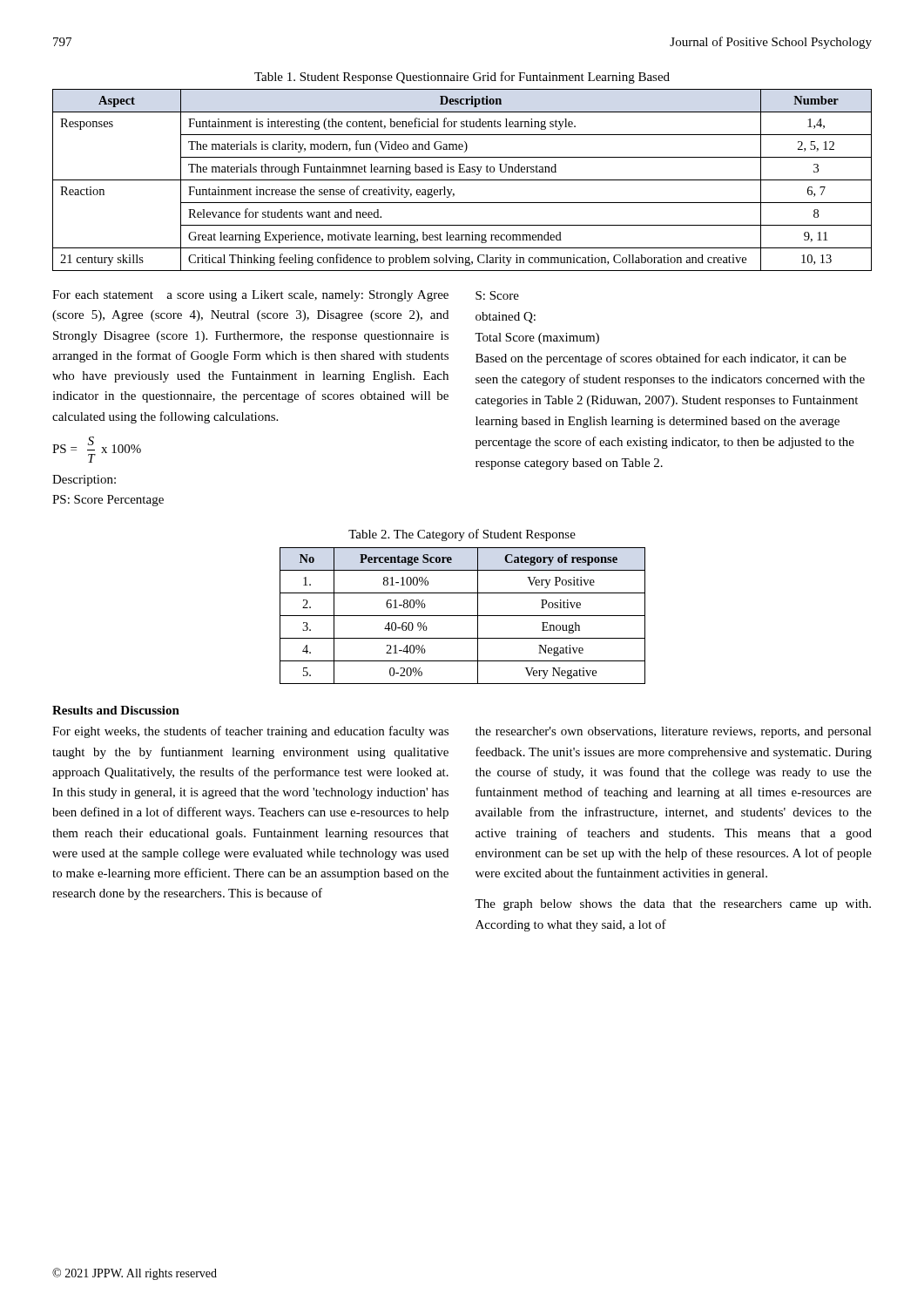Find the text block containing "The graph below"
924x1307 pixels.
point(673,914)
